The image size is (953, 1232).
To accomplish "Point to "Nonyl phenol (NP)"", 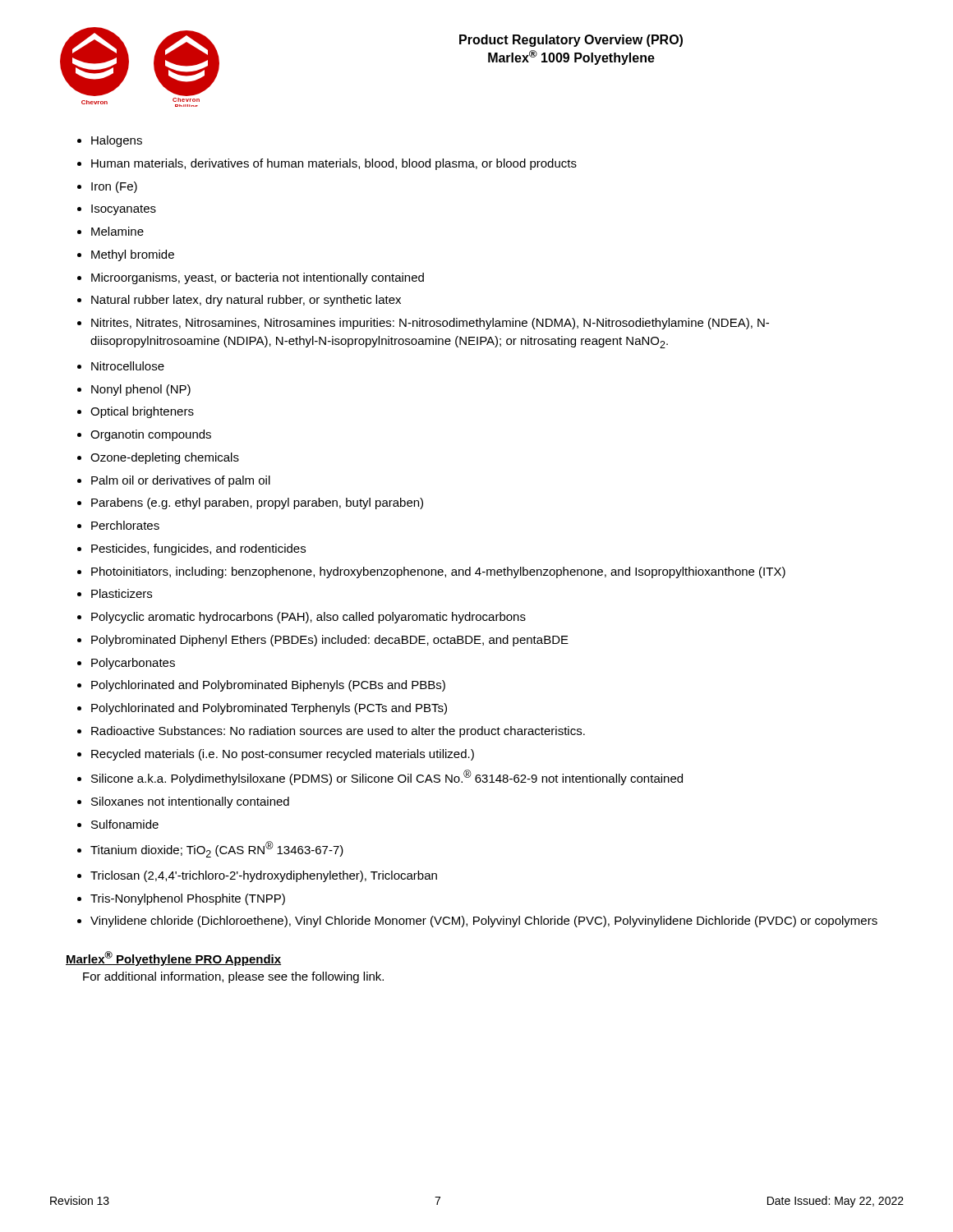I will point(141,389).
